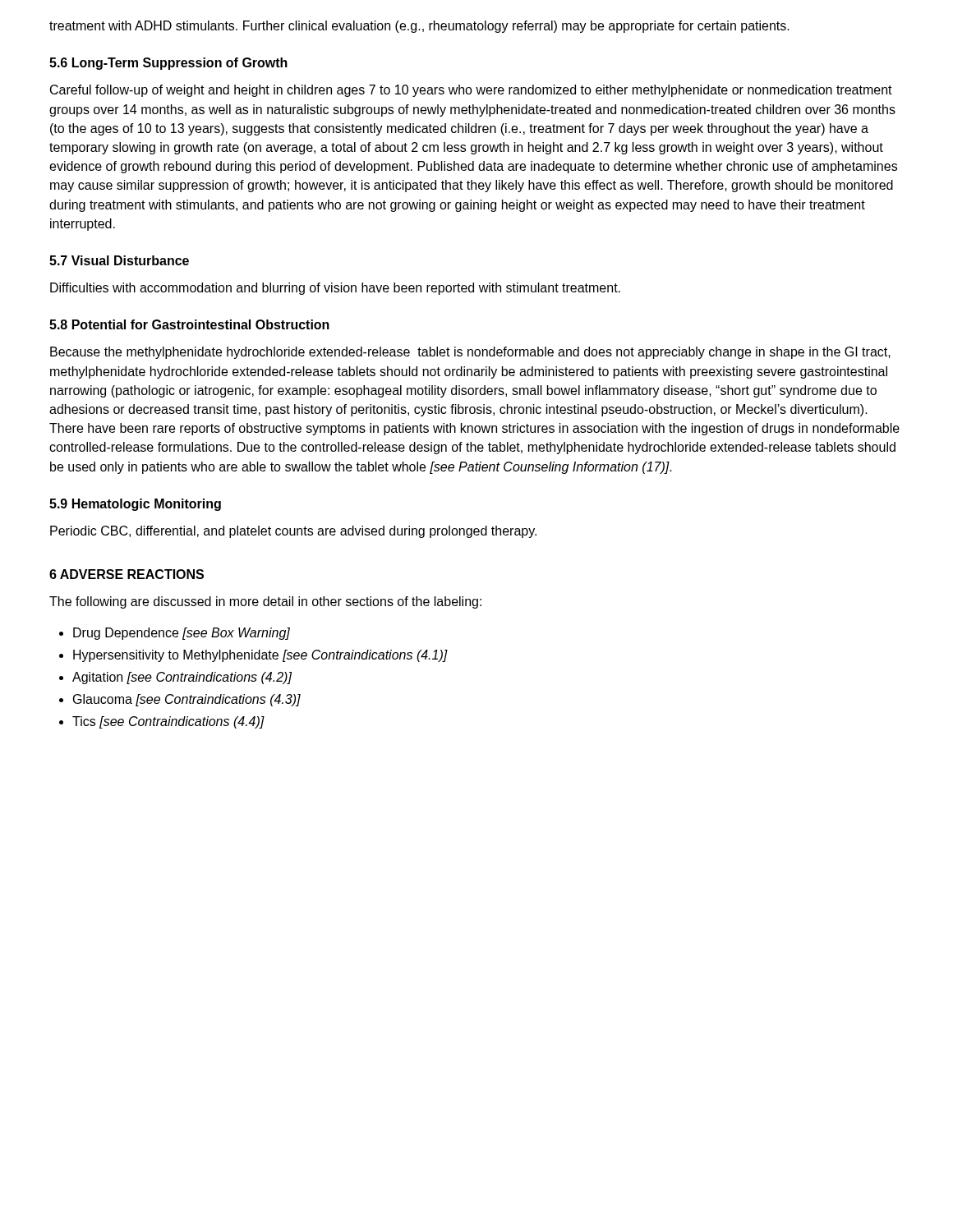Where does it say "5.7 Visual Disturbance"?
This screenshot has width=953, height=1232.
coord(119,261)
